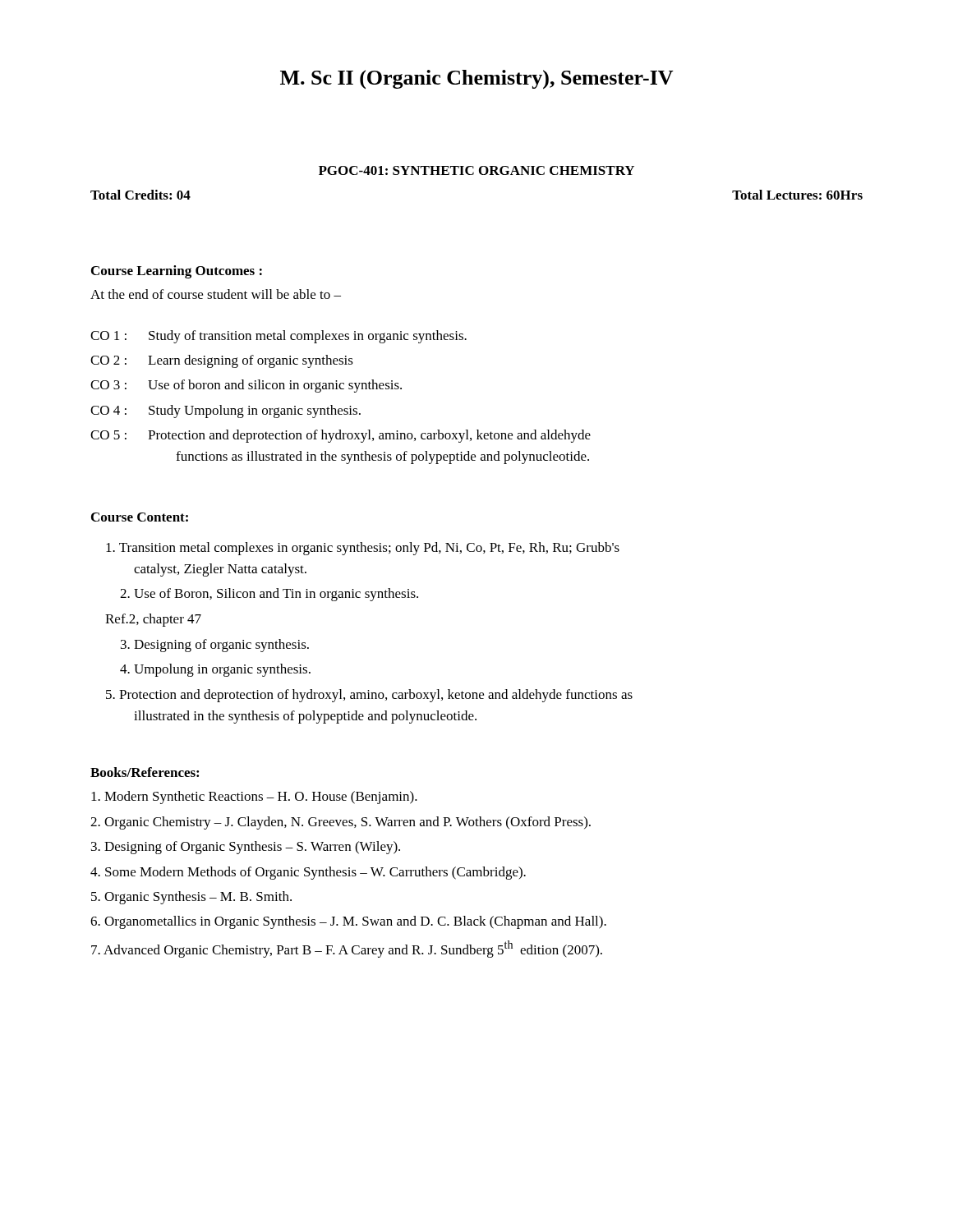Point to the block starting "2. Use of Boron, Silicon and"
Screen dimensions: 1232x953
[270, 594]
